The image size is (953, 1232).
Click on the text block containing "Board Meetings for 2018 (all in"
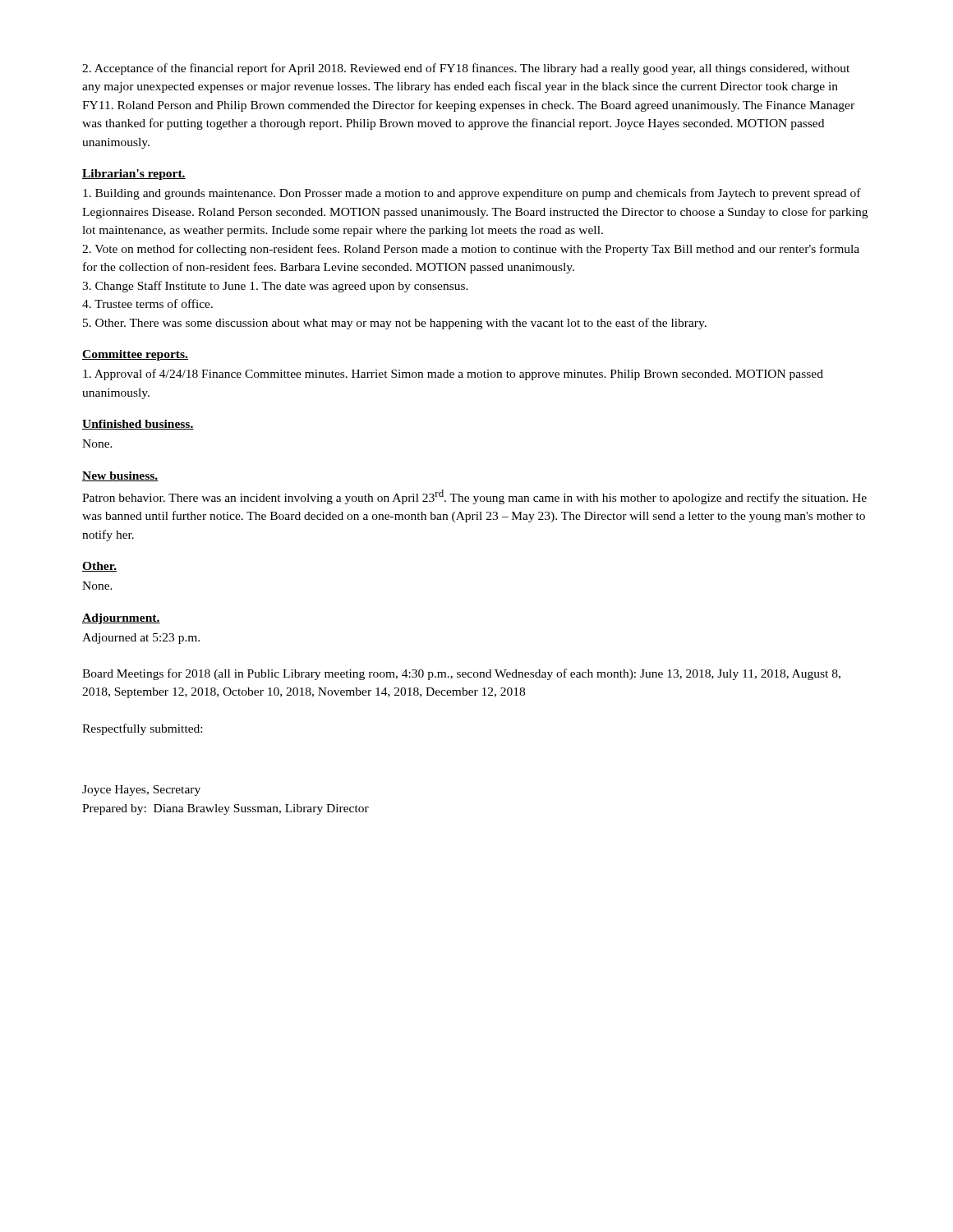pos(462,682)
